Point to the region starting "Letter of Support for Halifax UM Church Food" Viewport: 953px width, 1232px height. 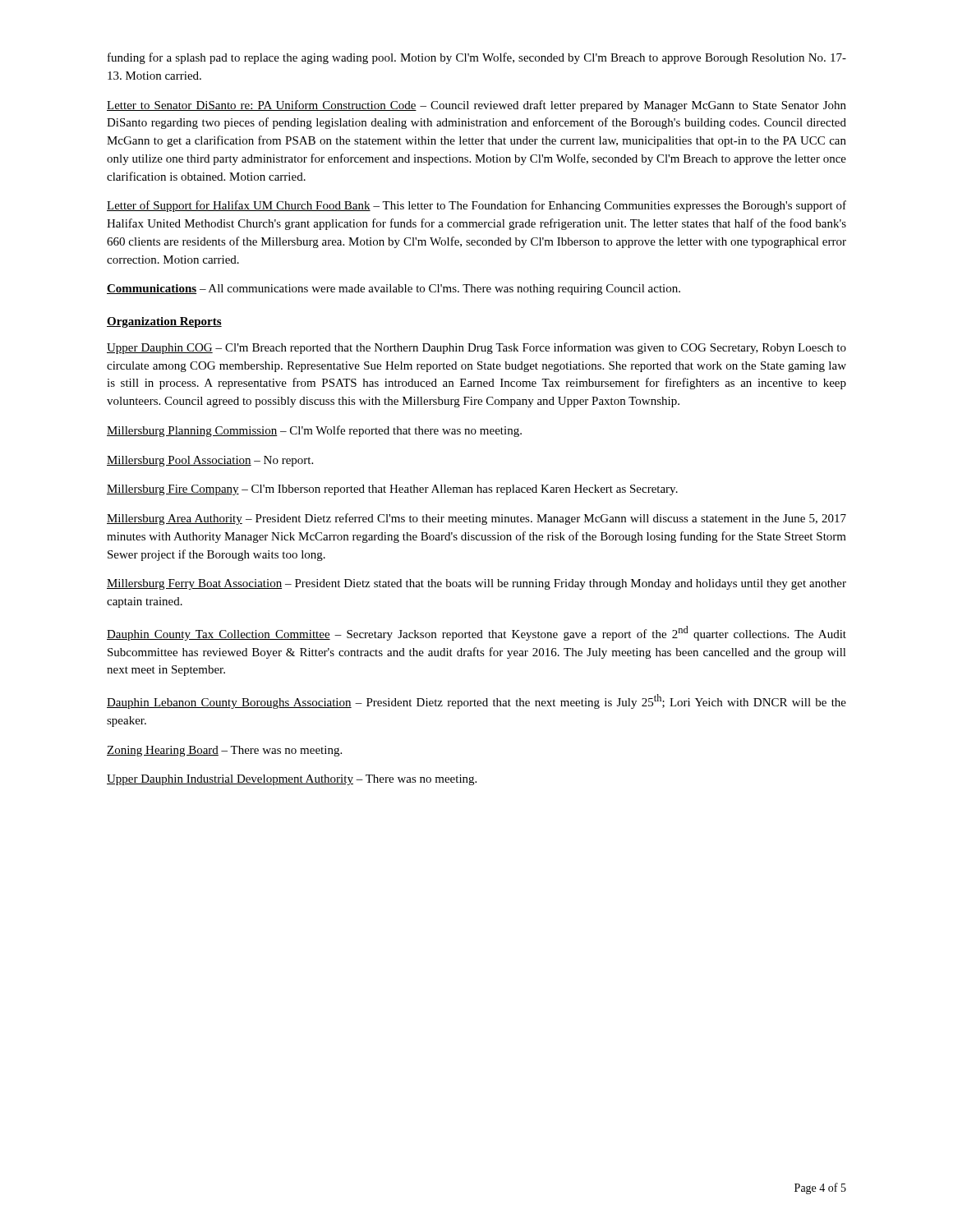[x=476, y=233]
